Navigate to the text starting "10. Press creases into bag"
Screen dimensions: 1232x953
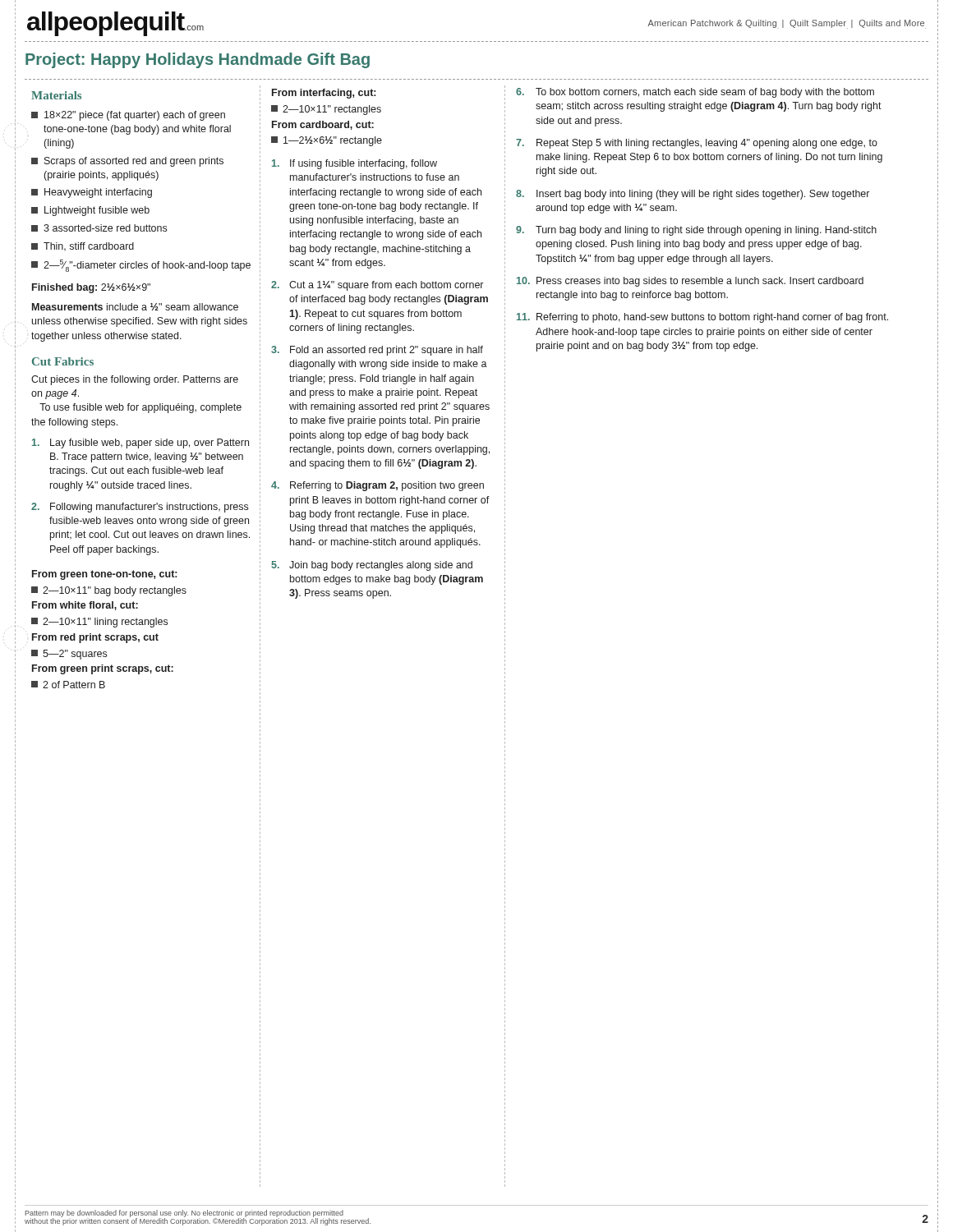tap(705, 288)
